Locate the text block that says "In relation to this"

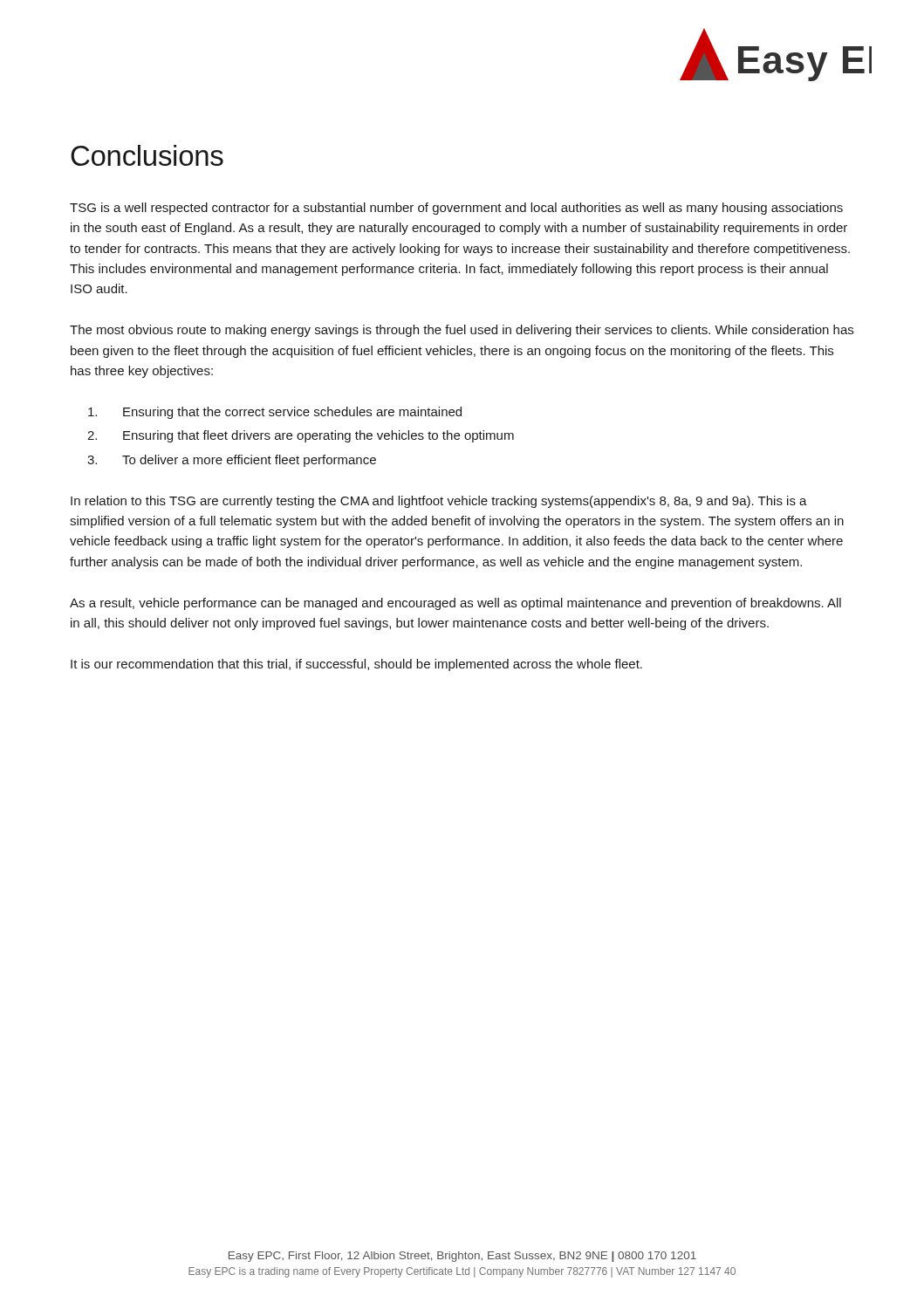457,531
